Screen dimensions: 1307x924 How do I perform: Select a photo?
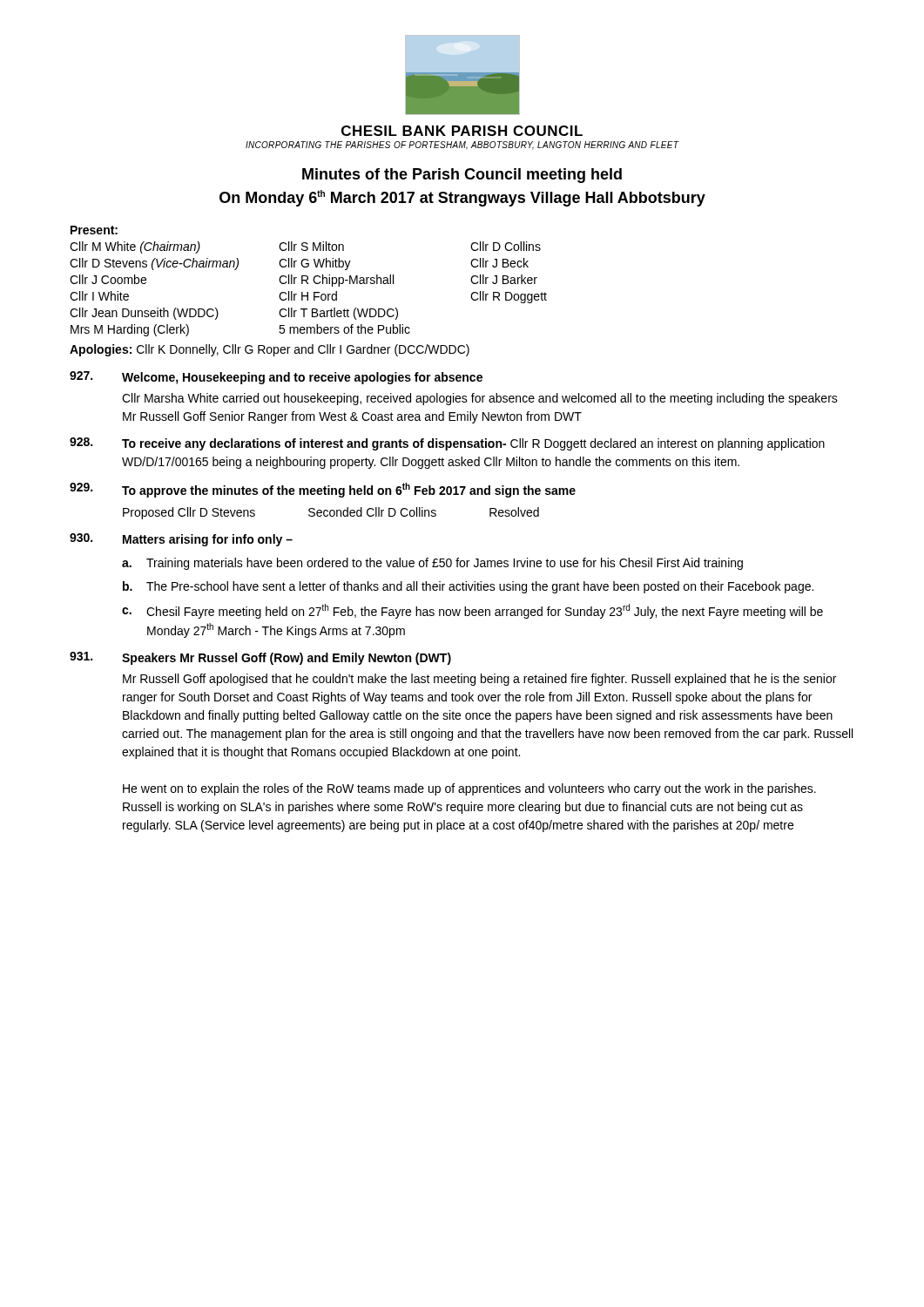click(x=462, y=76)
